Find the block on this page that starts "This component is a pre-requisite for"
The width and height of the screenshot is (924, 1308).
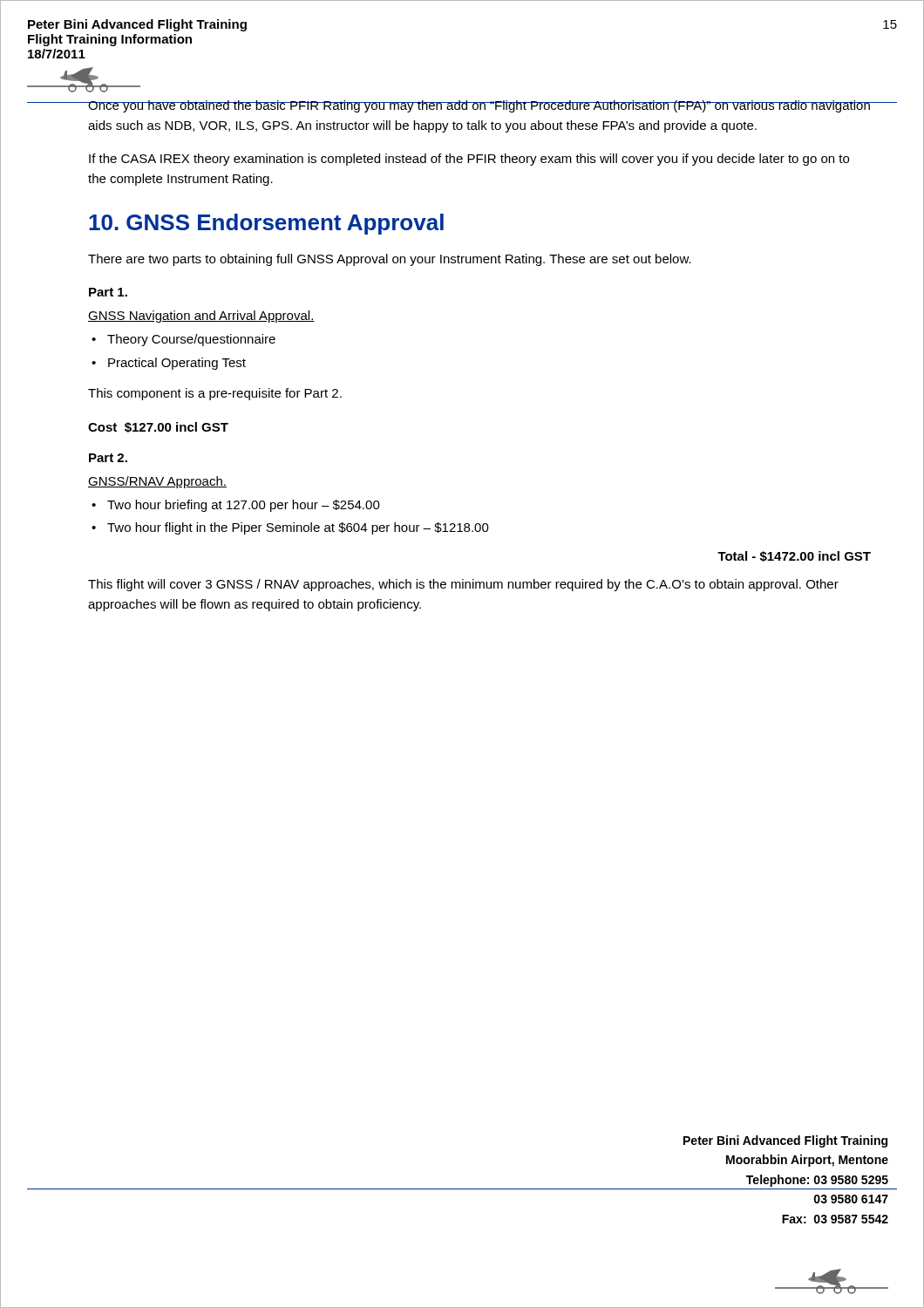tap(215, 393)
